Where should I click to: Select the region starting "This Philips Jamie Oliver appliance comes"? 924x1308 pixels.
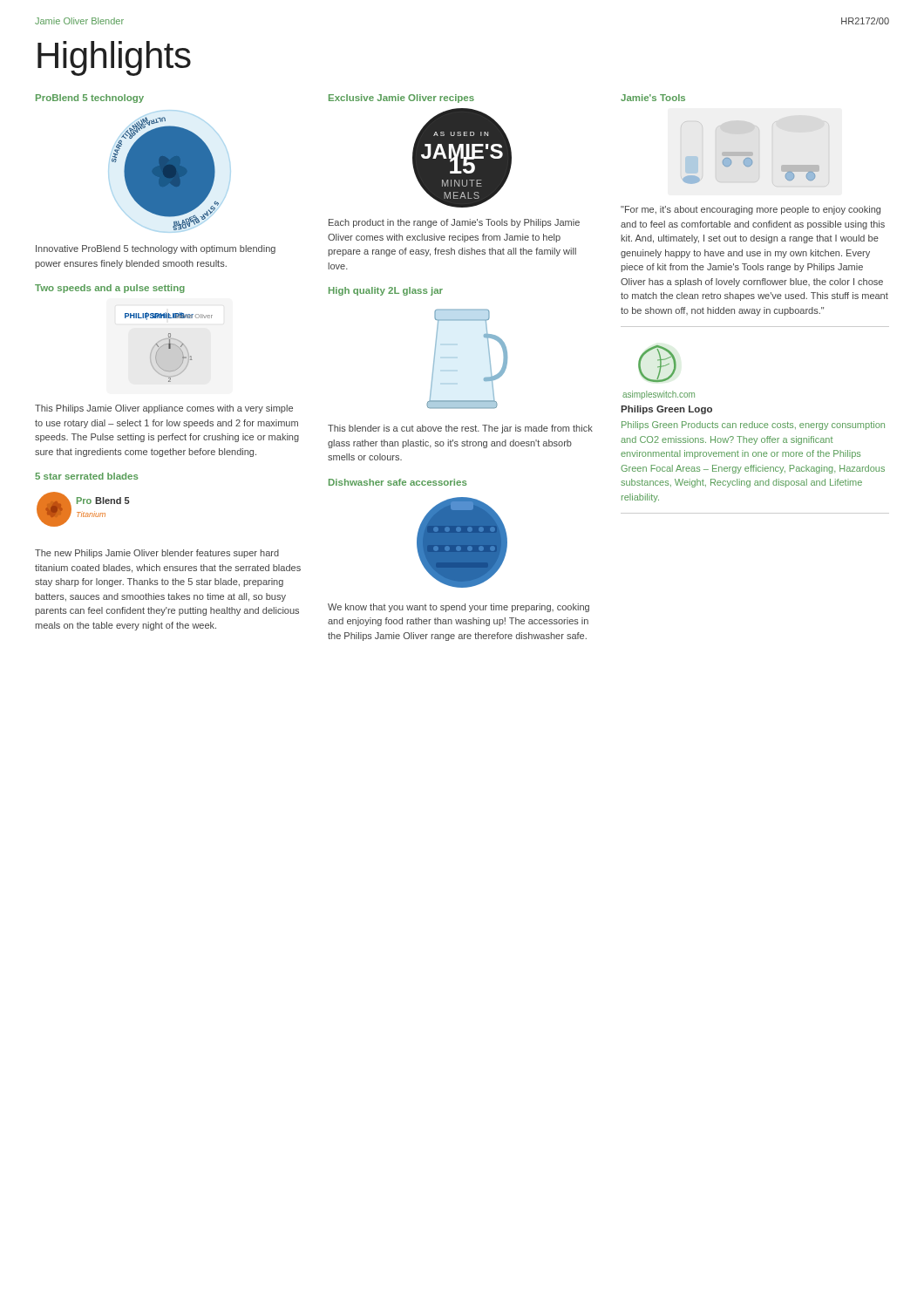[x=167, y=430]
